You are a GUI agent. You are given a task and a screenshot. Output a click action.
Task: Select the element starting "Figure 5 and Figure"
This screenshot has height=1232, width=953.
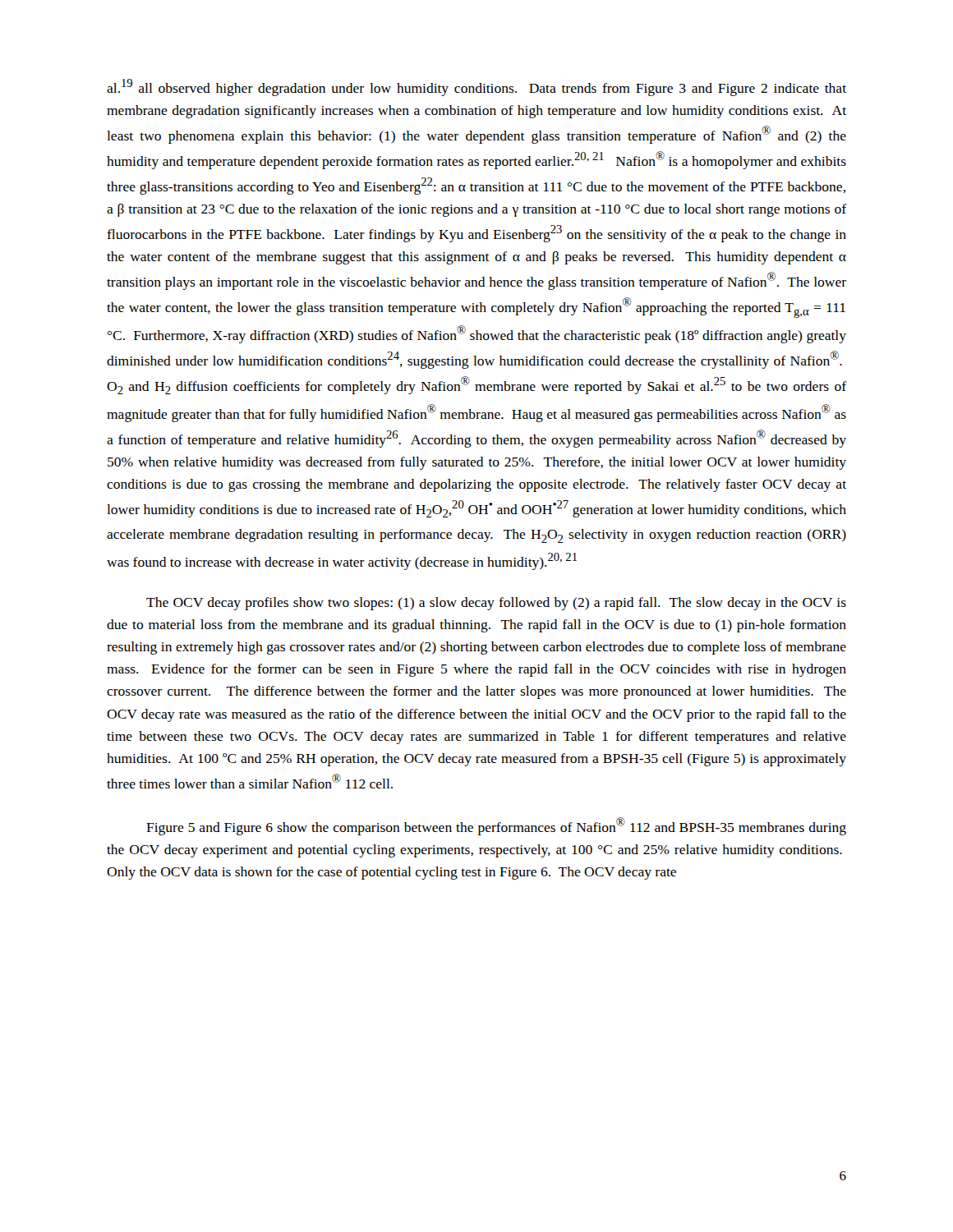pyautogui.click(x=476, y=848)
